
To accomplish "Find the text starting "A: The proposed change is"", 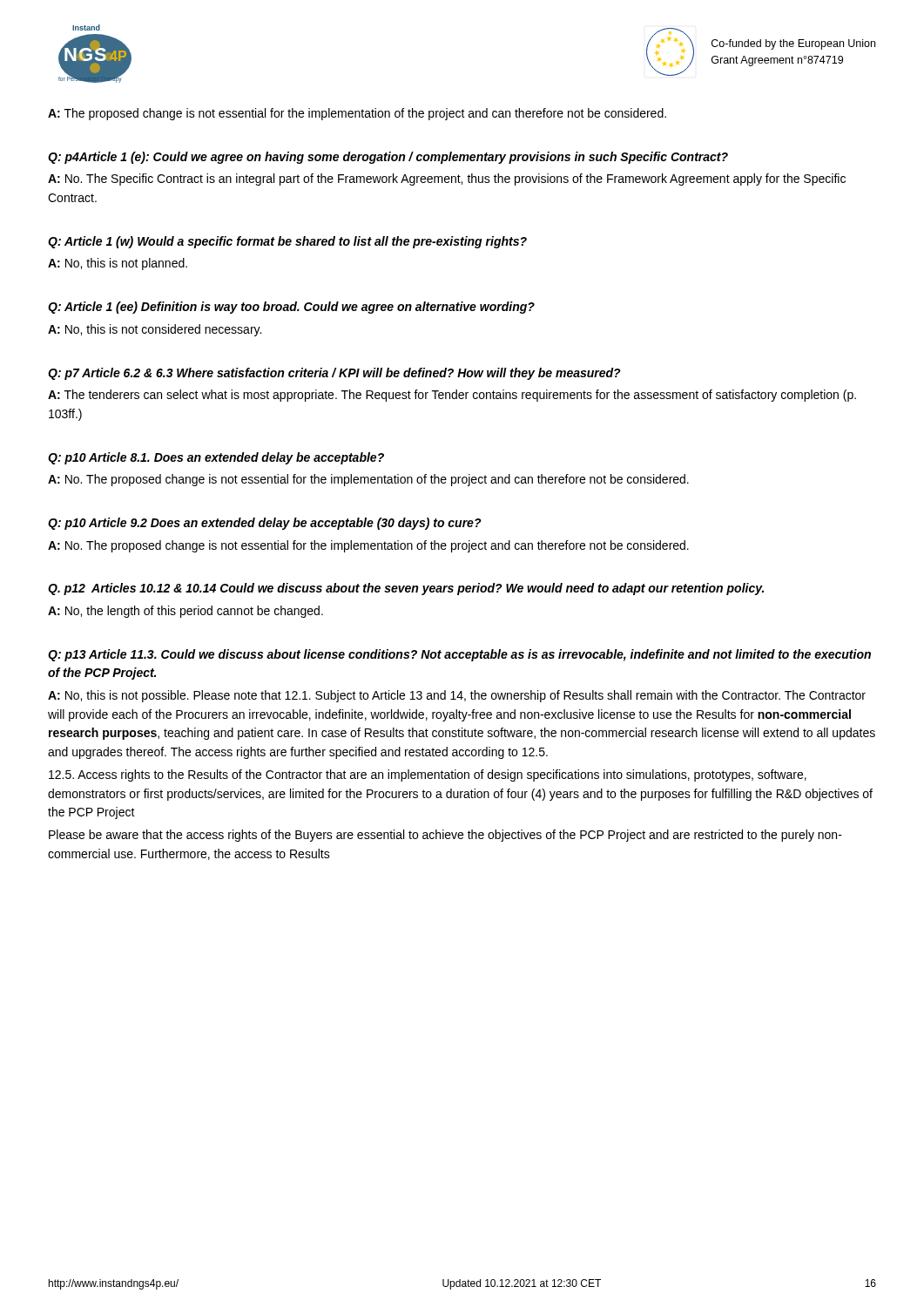I will pos(462,114).
